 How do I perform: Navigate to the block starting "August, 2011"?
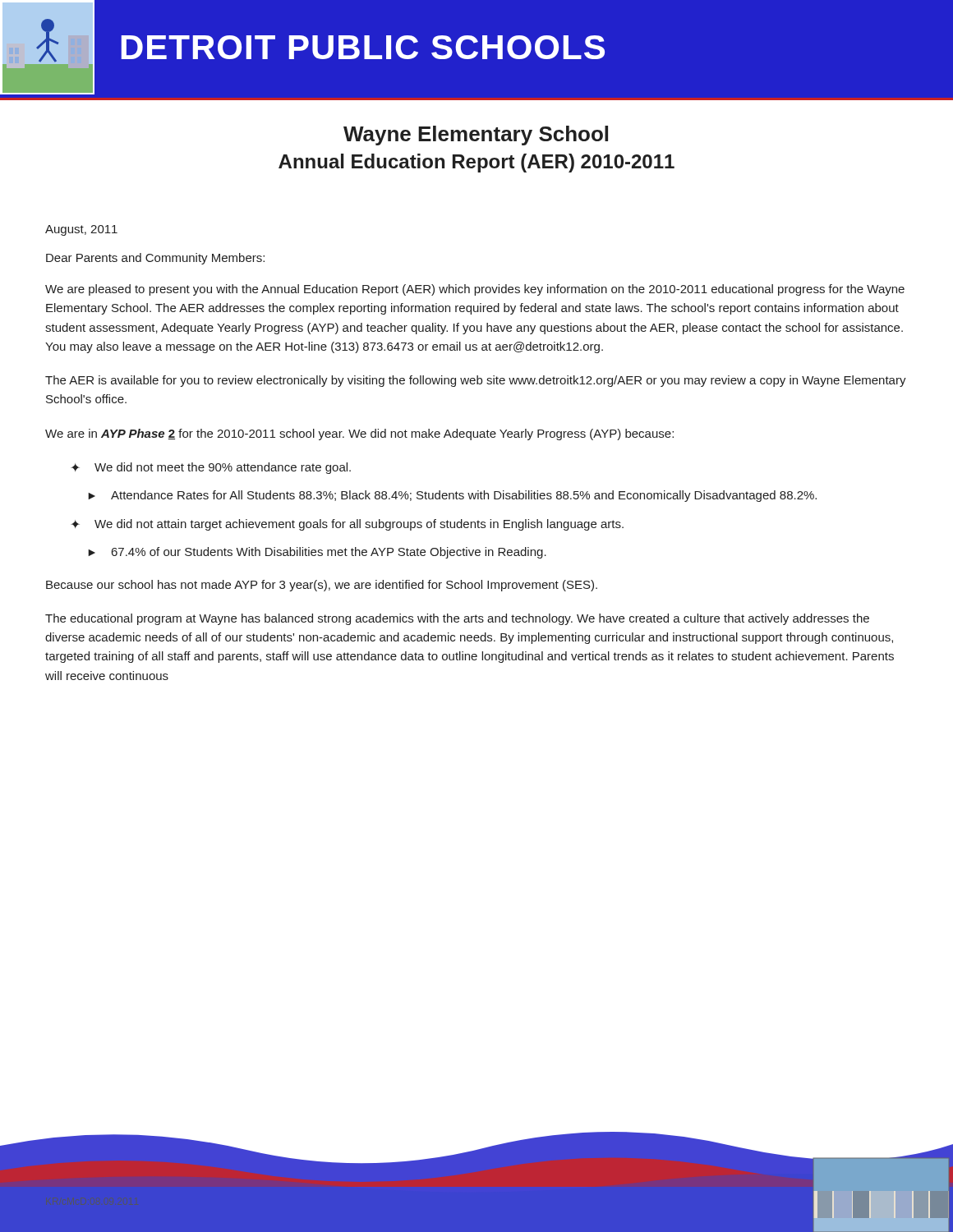[x=81, y=229]
